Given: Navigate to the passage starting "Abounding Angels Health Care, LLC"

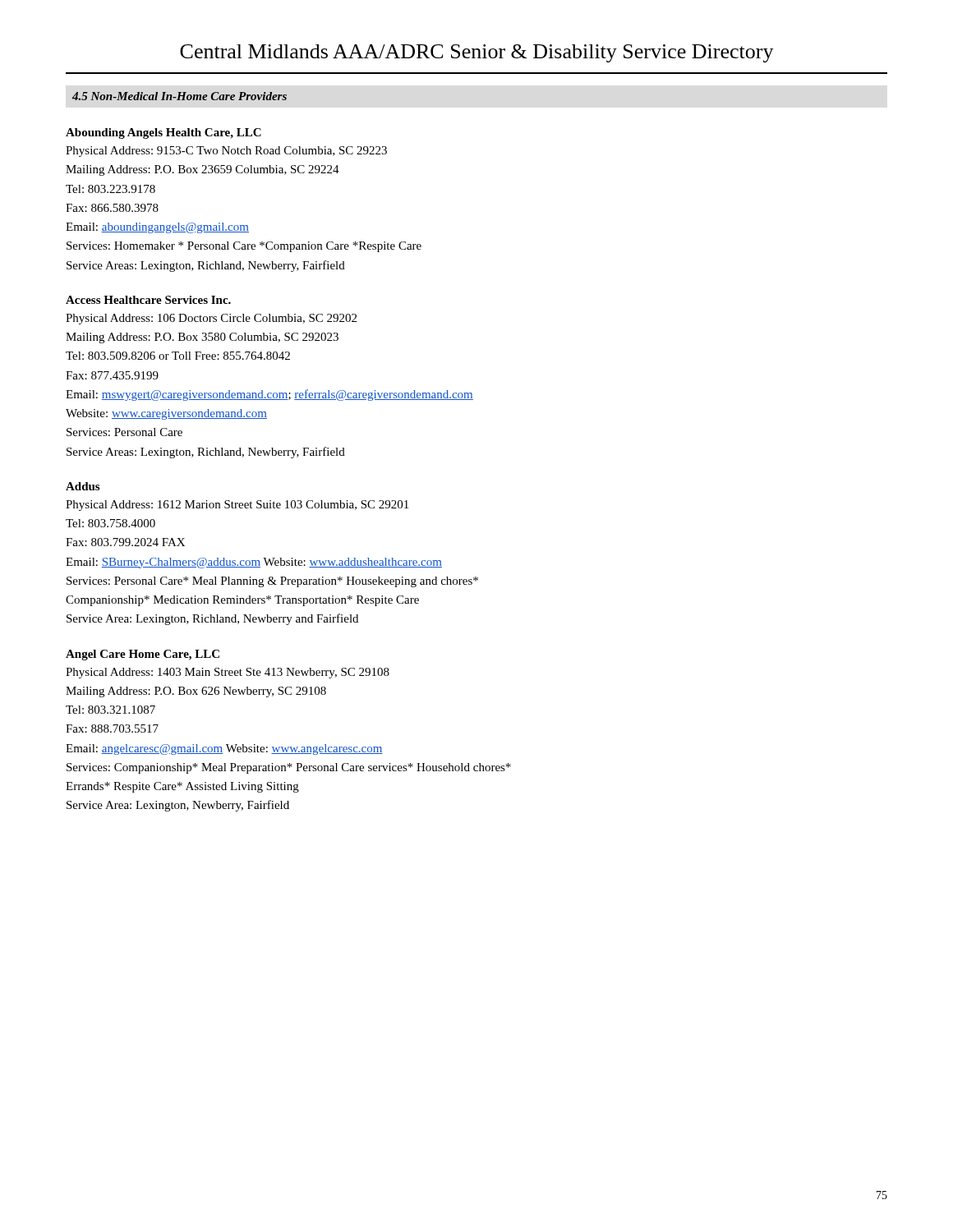Looking at the screenshot, I should click(163, 133).
